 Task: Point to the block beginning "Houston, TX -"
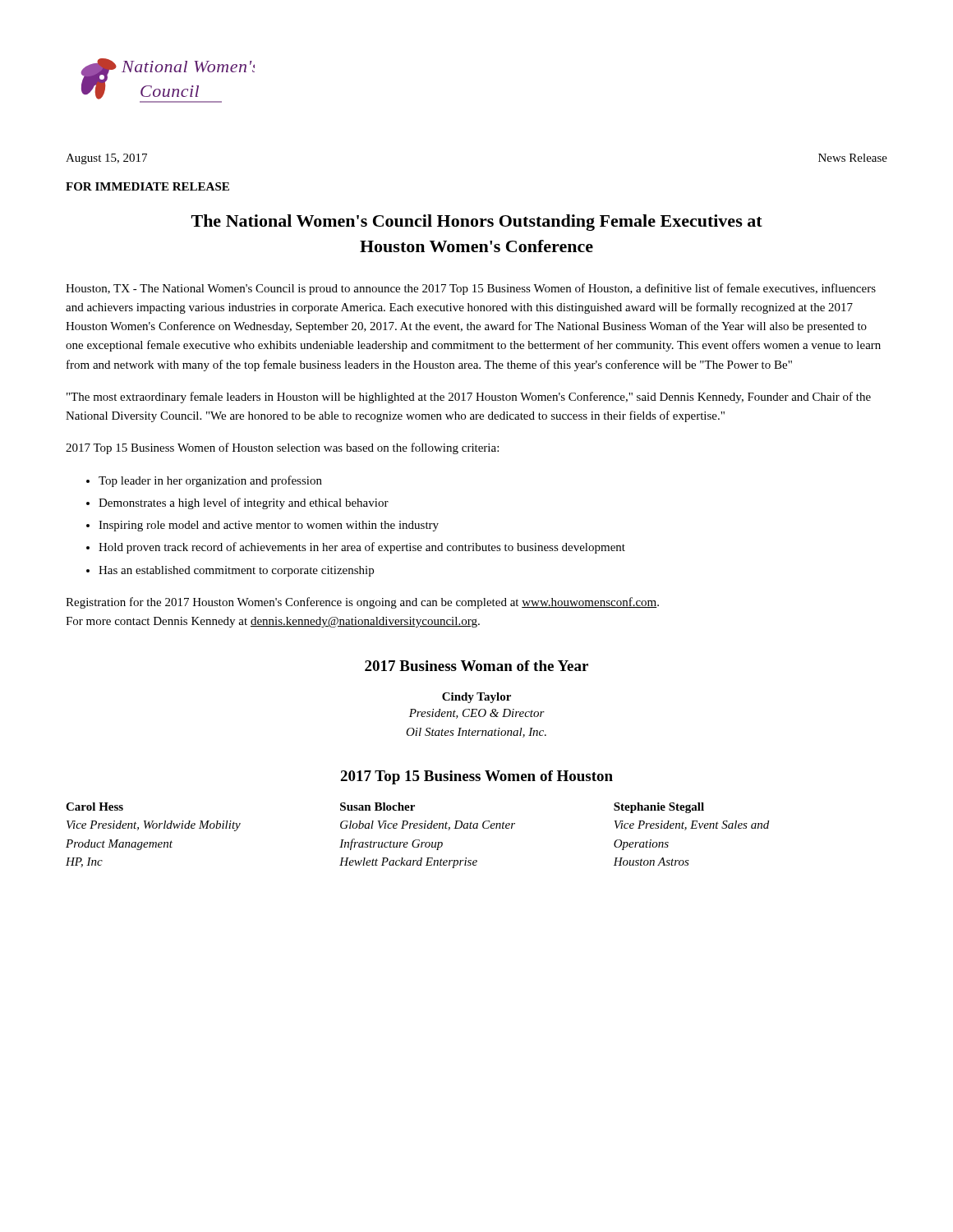pyautogui.click(x=473, y=326)
